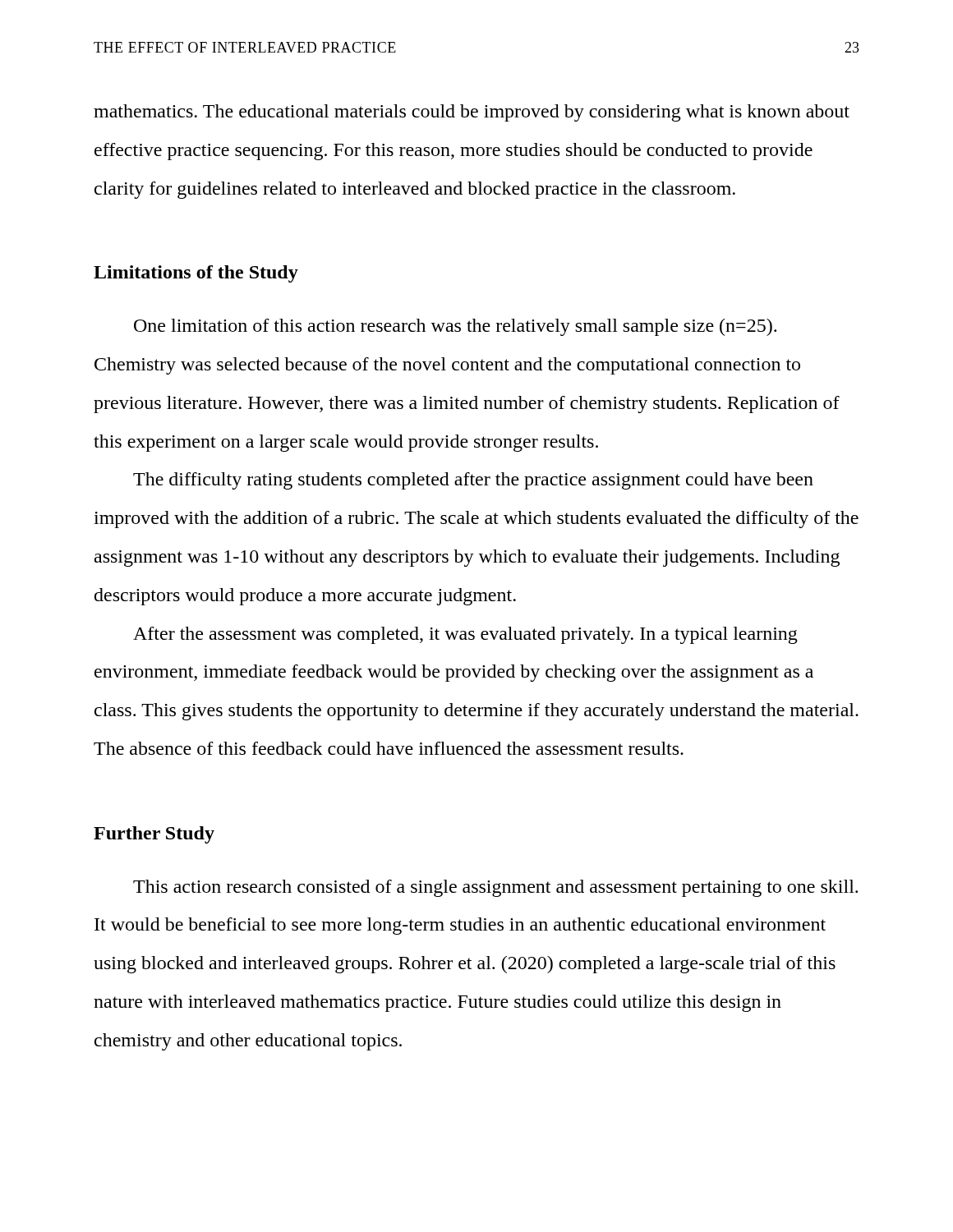Point to the block beginning "After the assessment was completed,"
Viewport: 953px width, 1232px height.
[465, 635]
